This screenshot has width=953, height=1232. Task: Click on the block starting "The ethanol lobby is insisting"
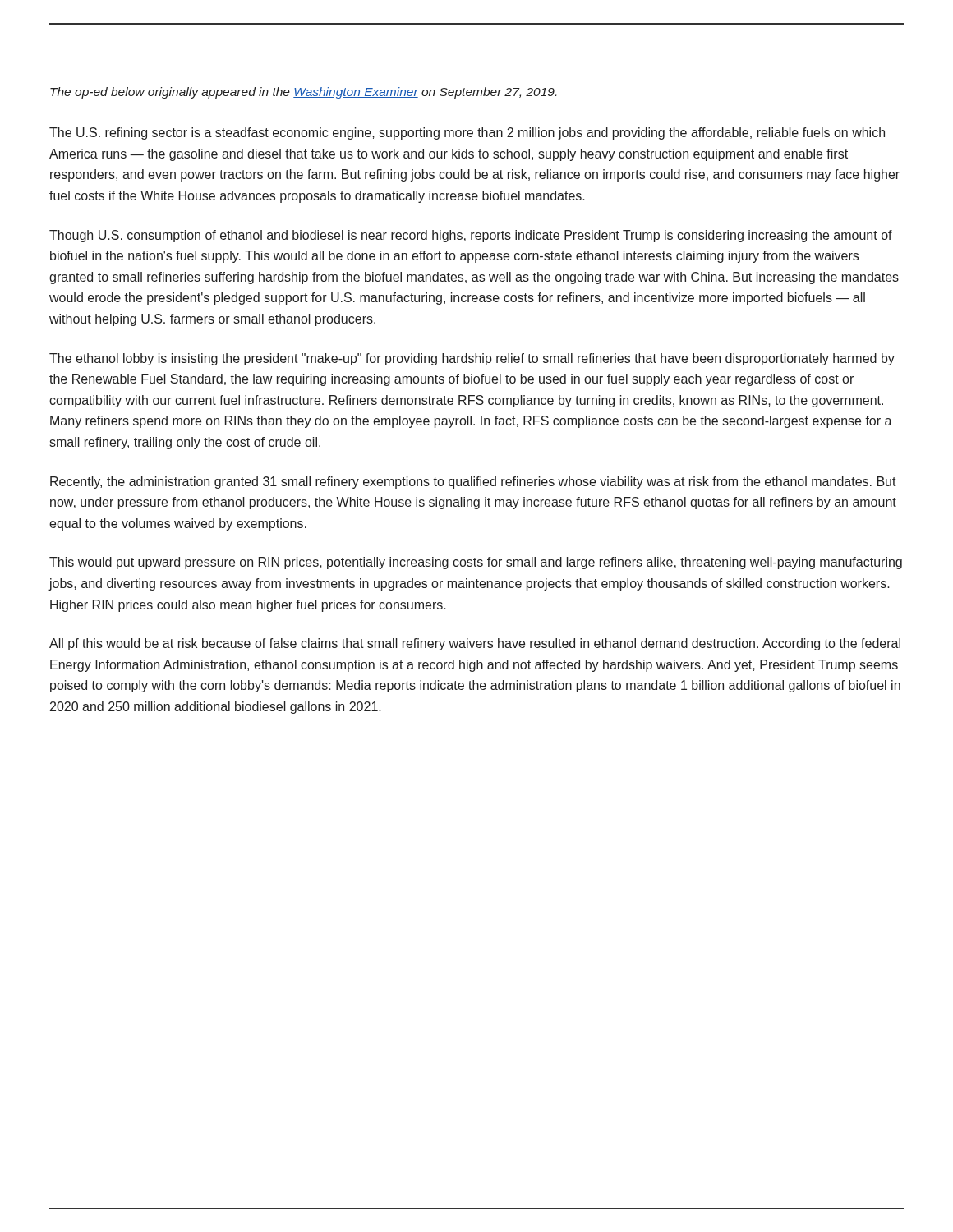472,400
